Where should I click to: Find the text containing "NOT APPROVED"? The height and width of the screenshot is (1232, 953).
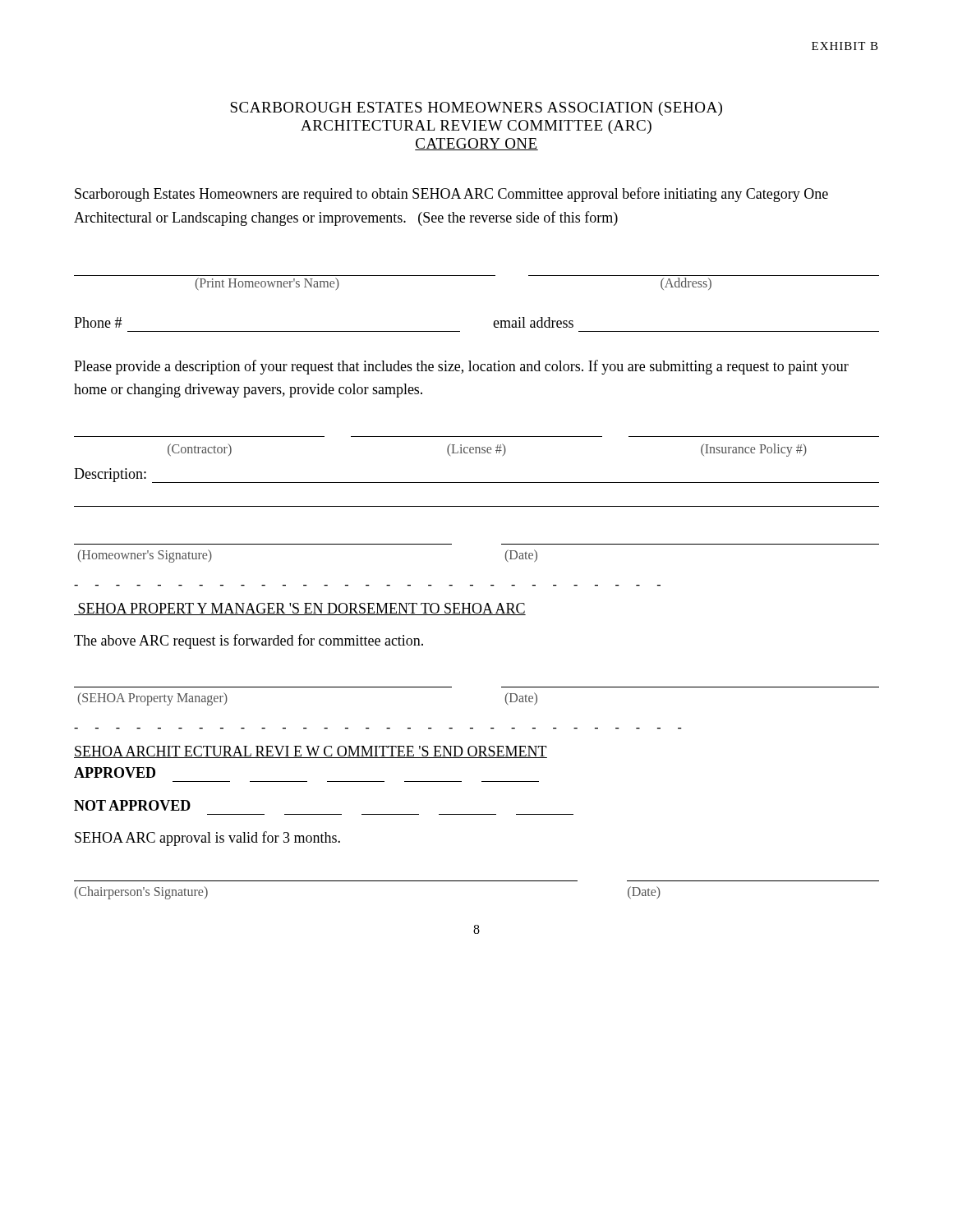point(324,806)
